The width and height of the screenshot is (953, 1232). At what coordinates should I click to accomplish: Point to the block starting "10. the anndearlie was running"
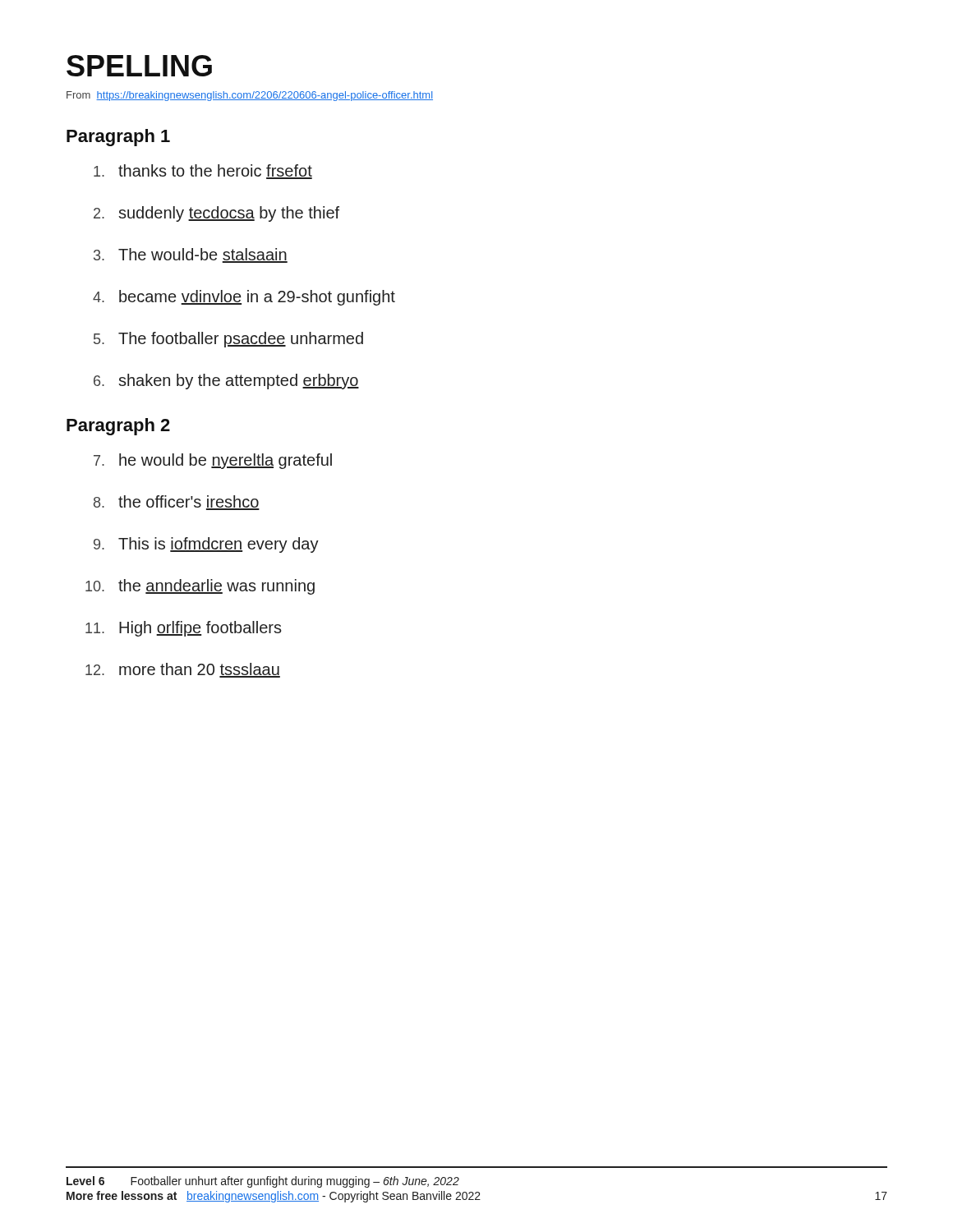coord(191,586)
